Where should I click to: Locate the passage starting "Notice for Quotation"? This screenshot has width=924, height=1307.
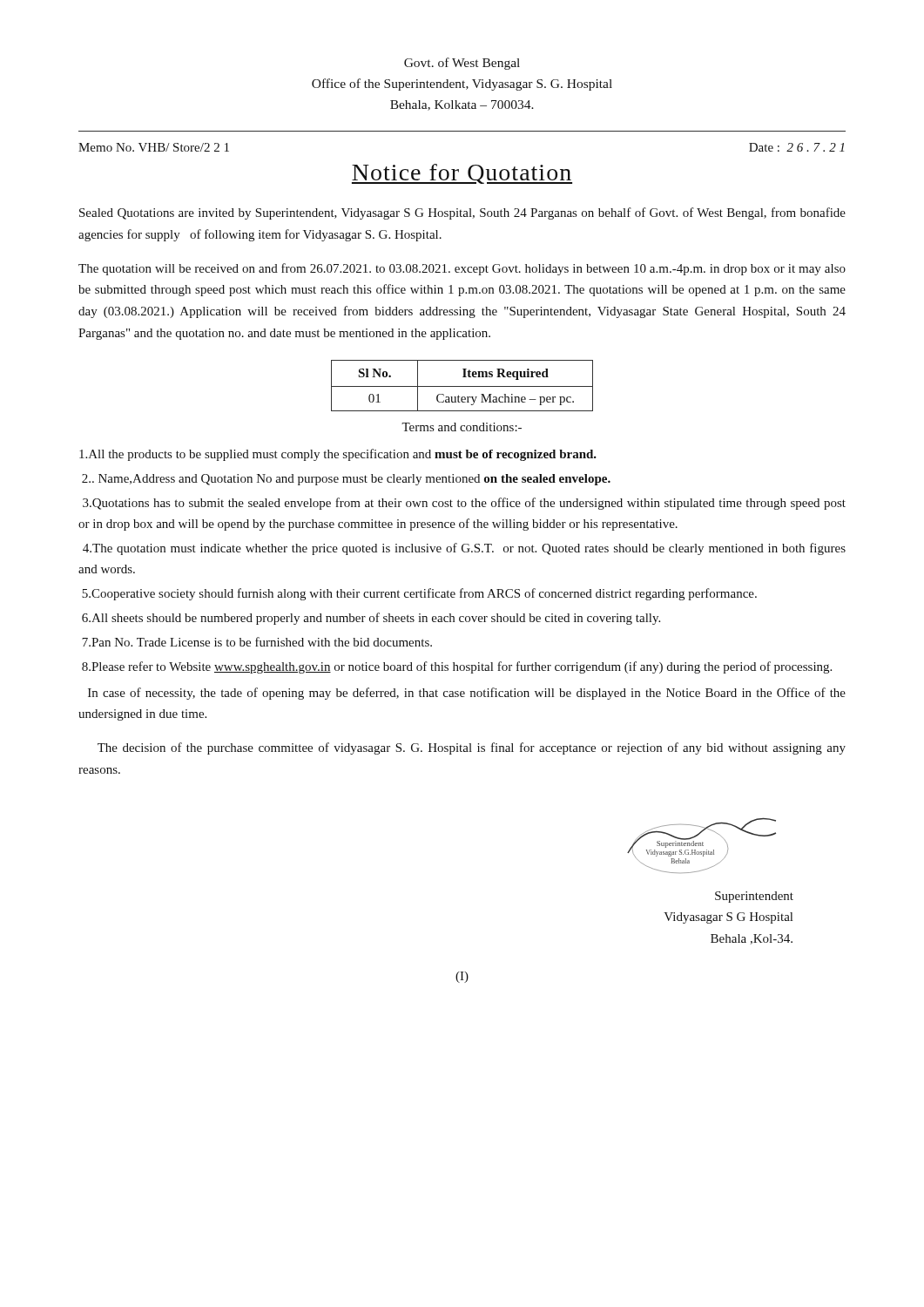462,172
